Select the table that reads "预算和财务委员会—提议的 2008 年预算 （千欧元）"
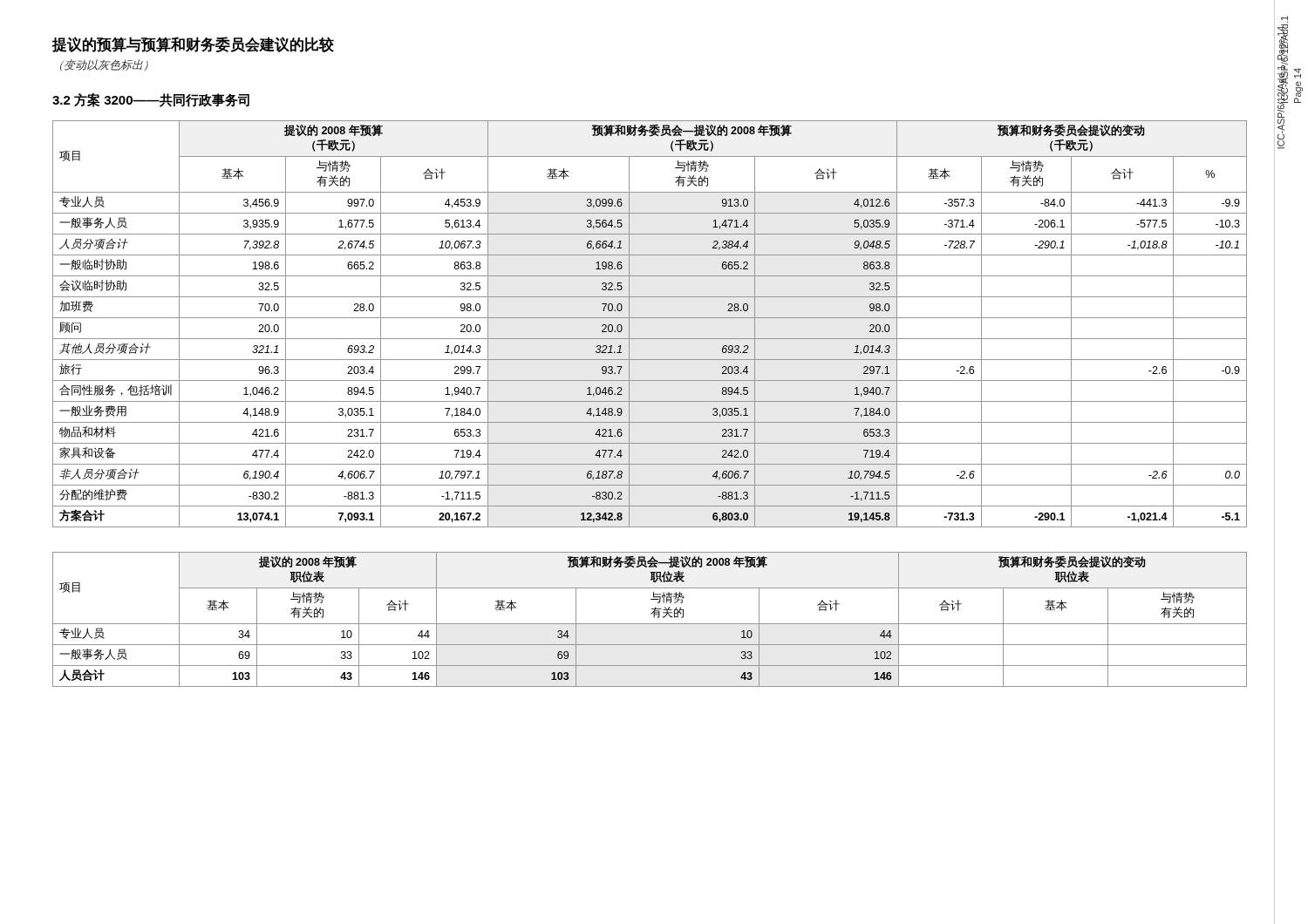Image resolution: width=1308 pixels, height=924 pixels. 650,324
